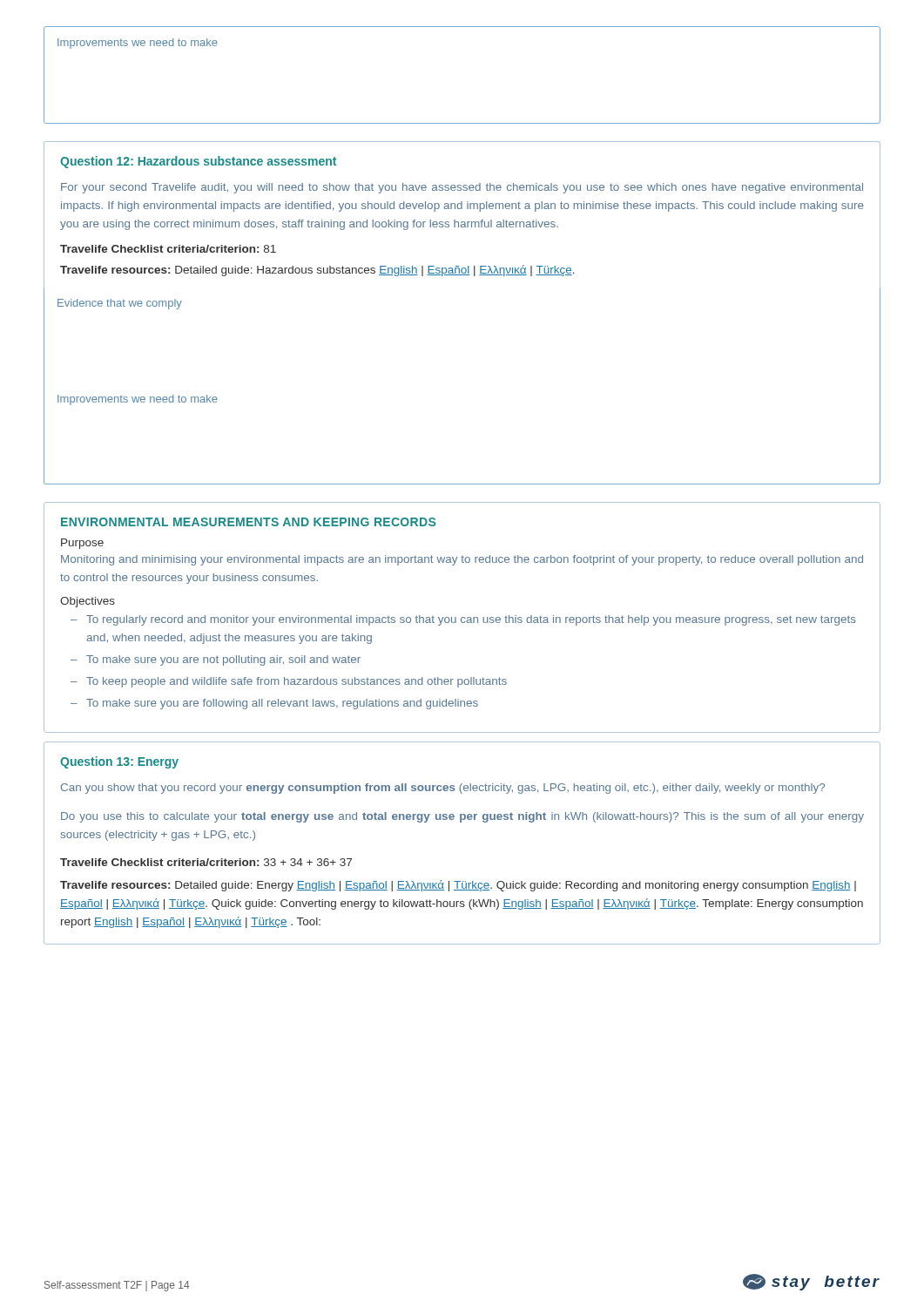
Task: Point to the text block starting "To keep people and"
Action: point(297,681)
